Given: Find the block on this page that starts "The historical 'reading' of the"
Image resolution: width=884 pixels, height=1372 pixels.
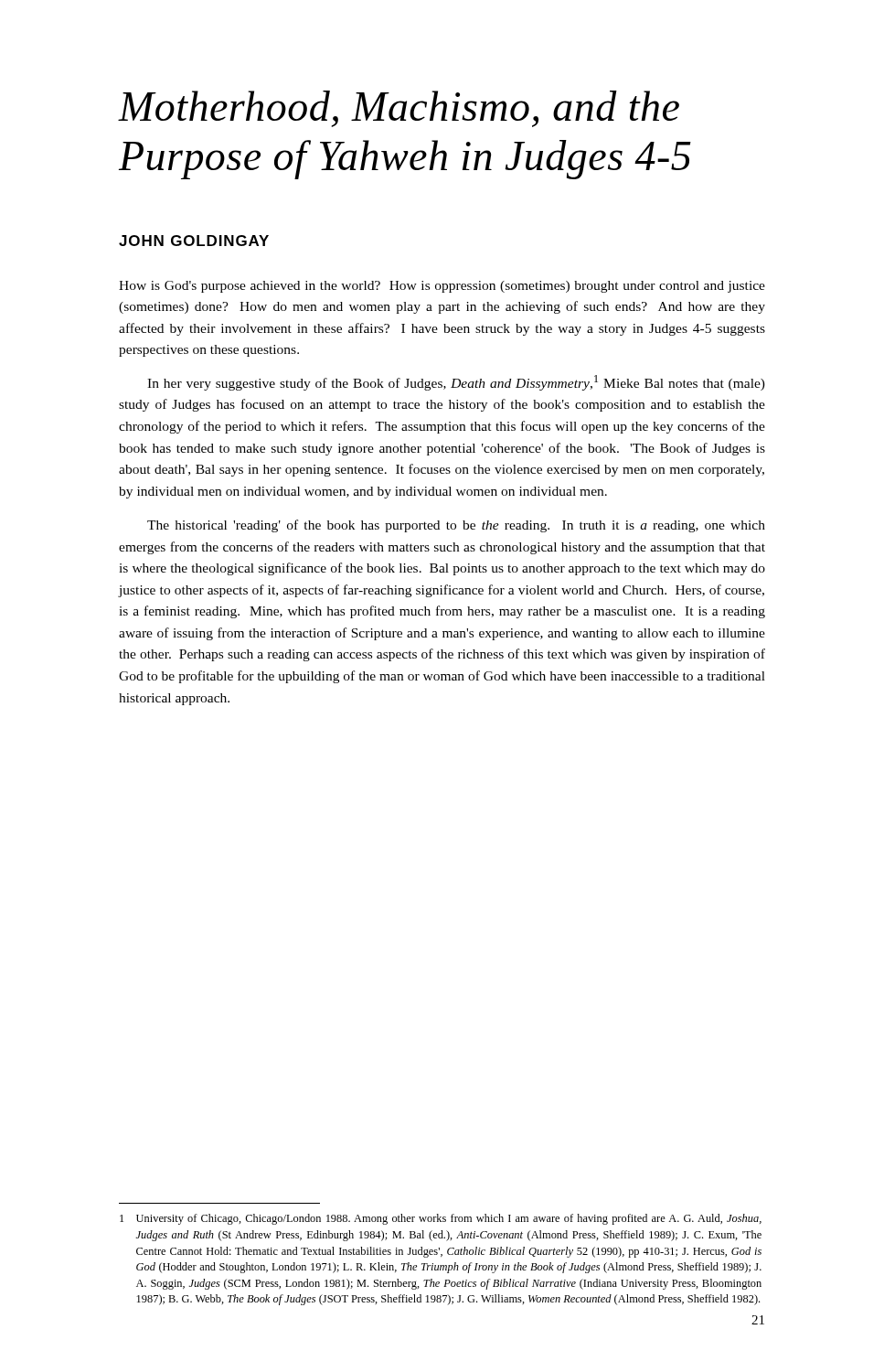Looking at the screenshot, I should (x=442, y=611).
